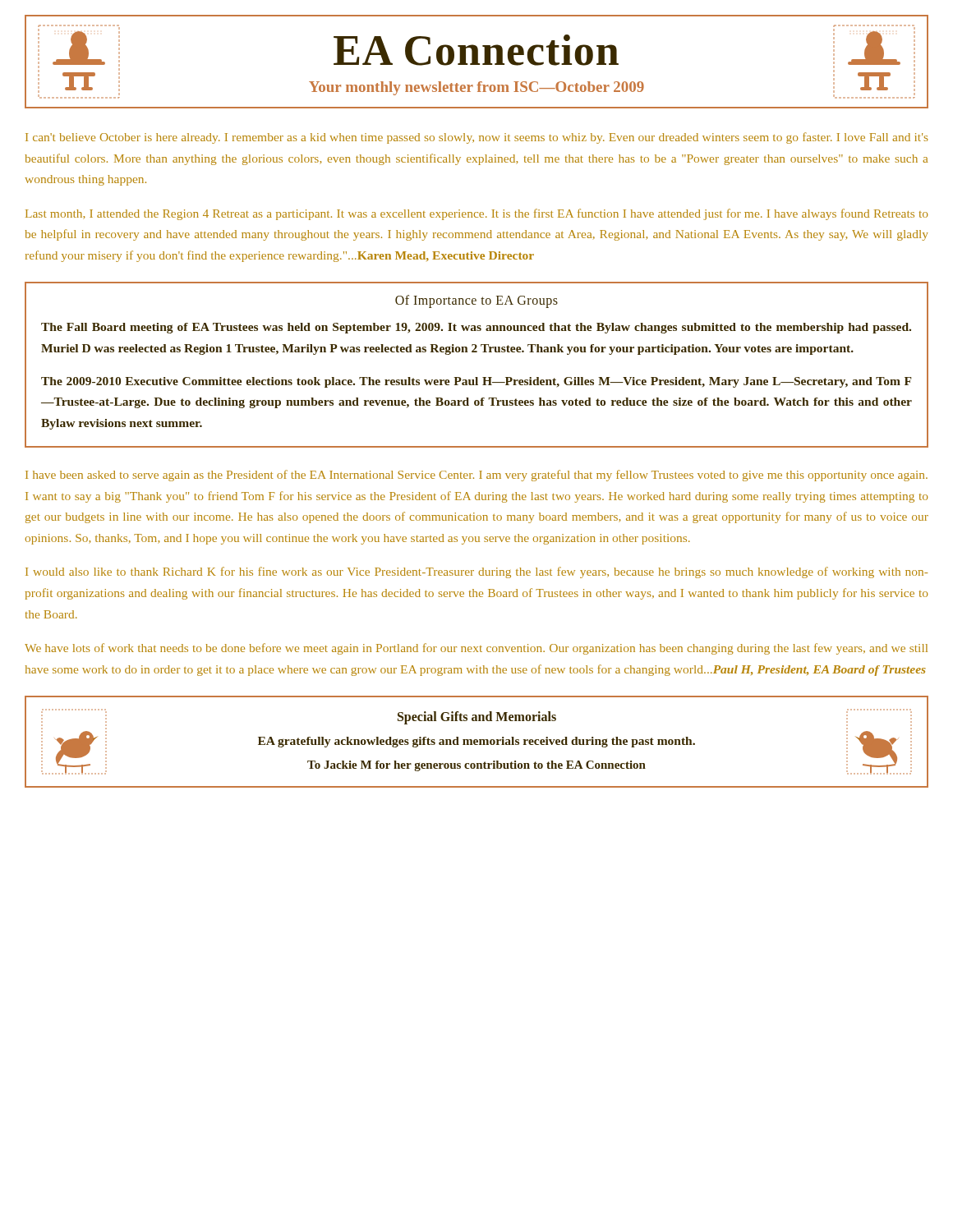Click the passage that begins "To Jackie M"
This screenshot has width=953, height=1232.
pyautogui.click(x=476, y=764)
